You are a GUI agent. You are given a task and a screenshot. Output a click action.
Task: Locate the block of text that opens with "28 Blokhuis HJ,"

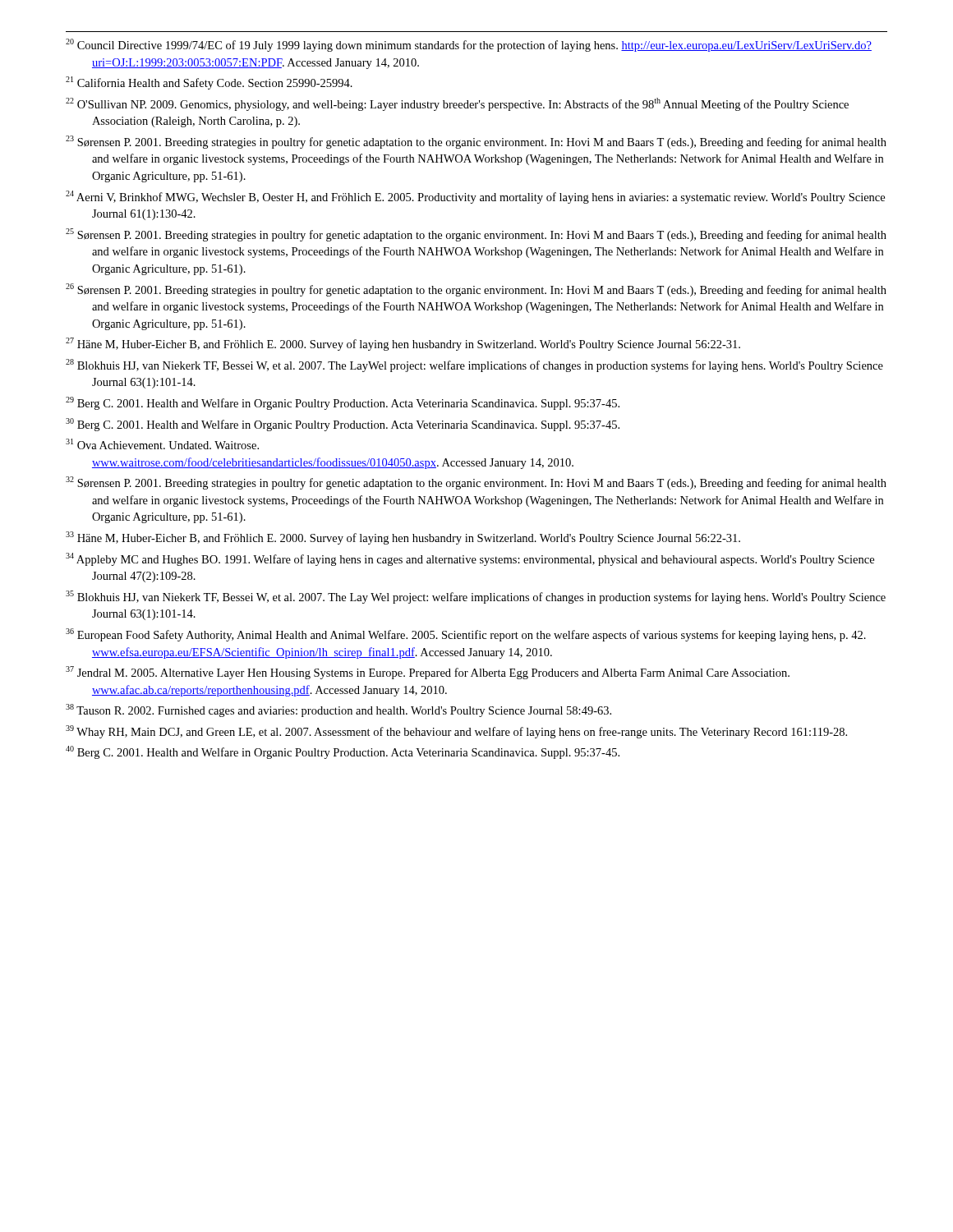coord(474,373)
